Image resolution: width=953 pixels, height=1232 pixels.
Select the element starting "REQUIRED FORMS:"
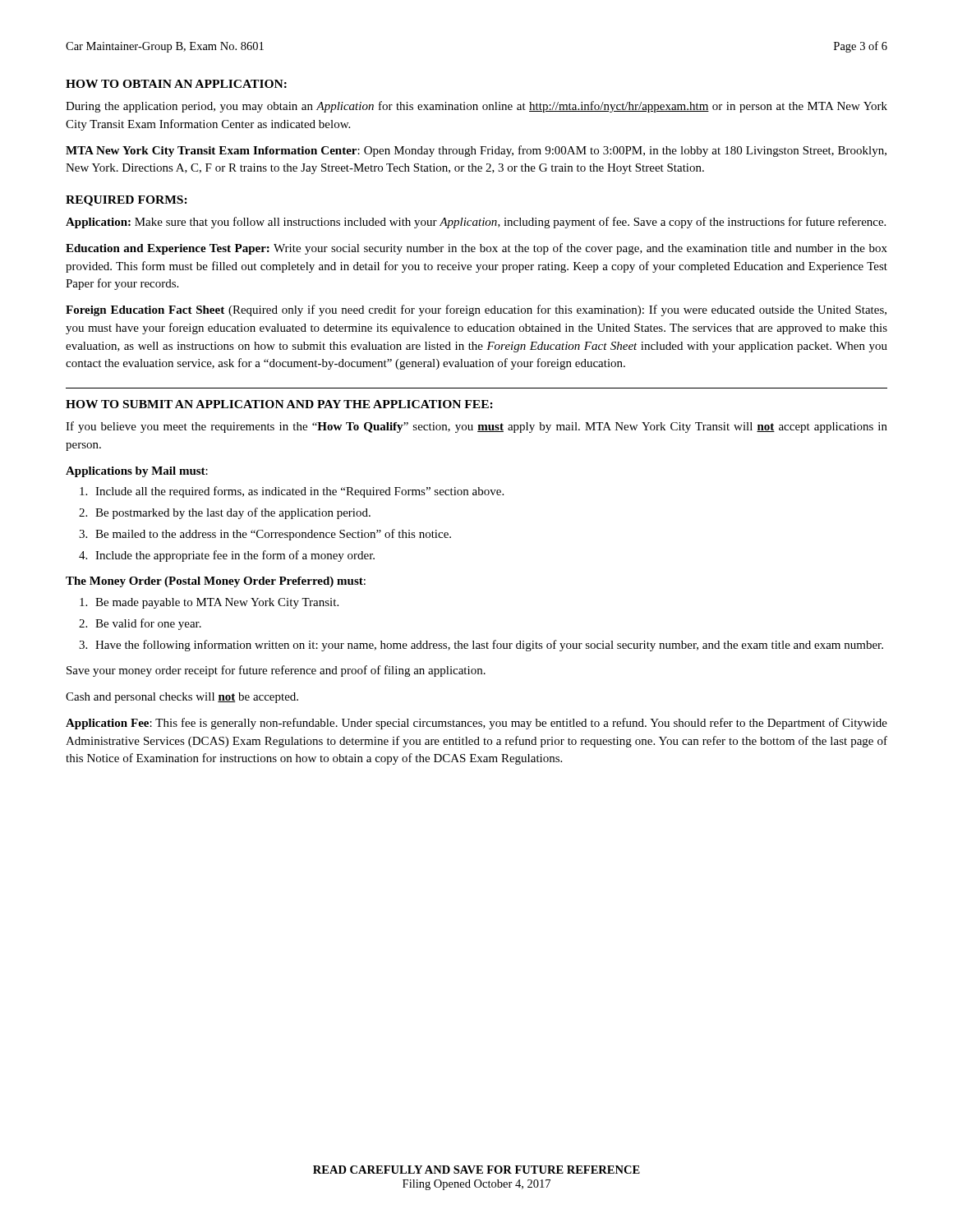[x=127, y=199]
